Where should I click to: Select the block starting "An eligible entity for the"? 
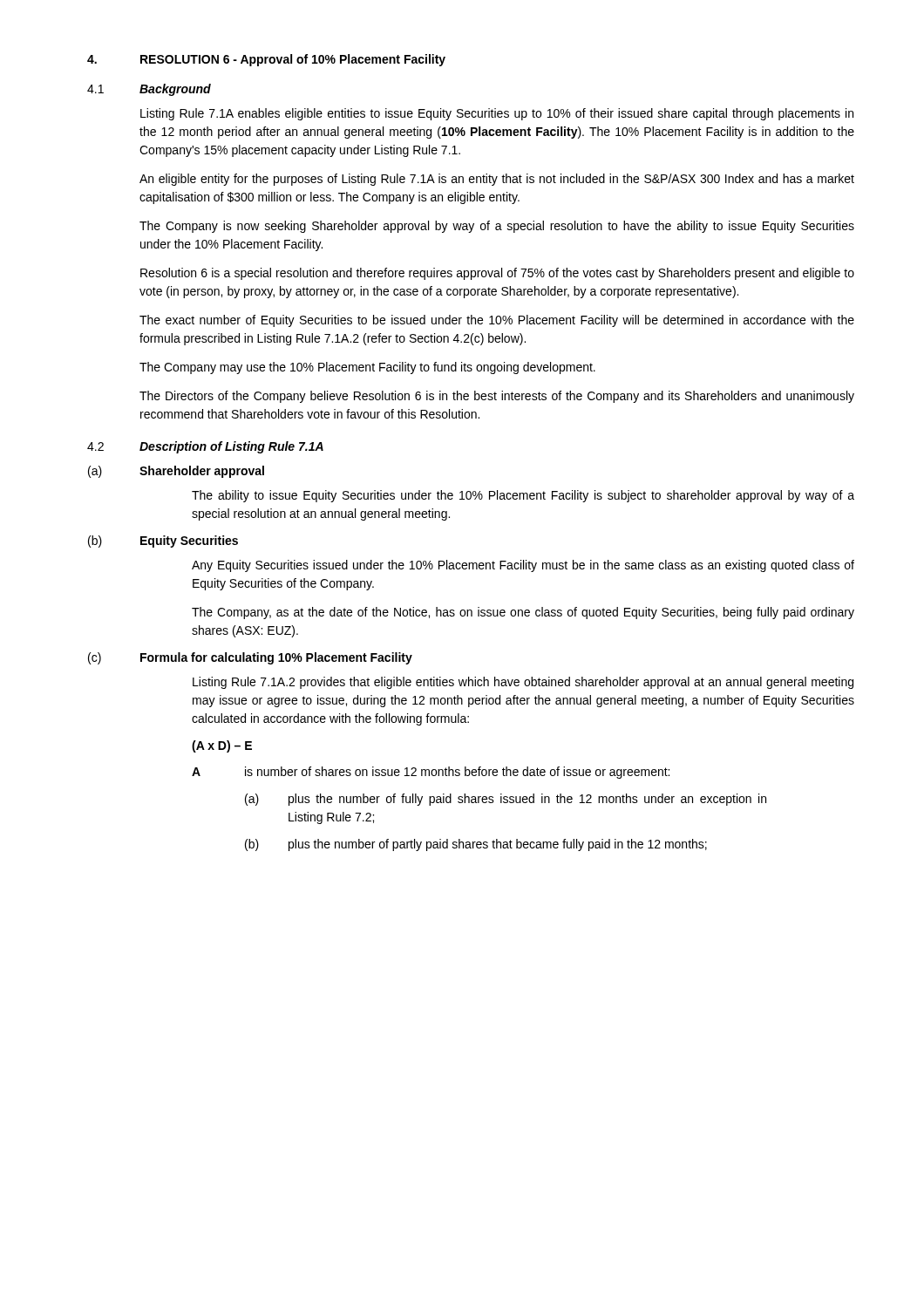coord(497,188)
